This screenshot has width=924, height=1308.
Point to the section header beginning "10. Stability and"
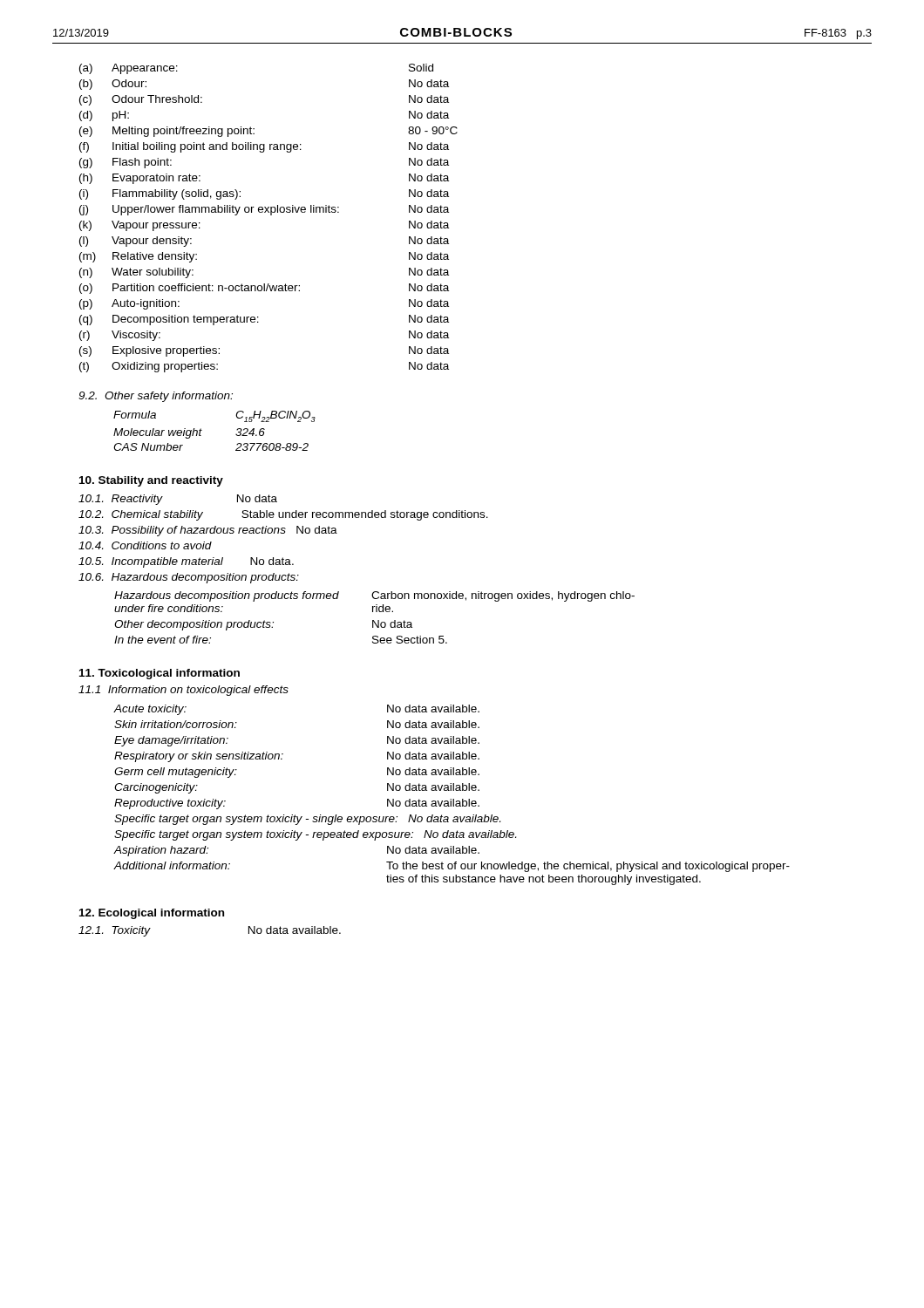pos(151,480)
